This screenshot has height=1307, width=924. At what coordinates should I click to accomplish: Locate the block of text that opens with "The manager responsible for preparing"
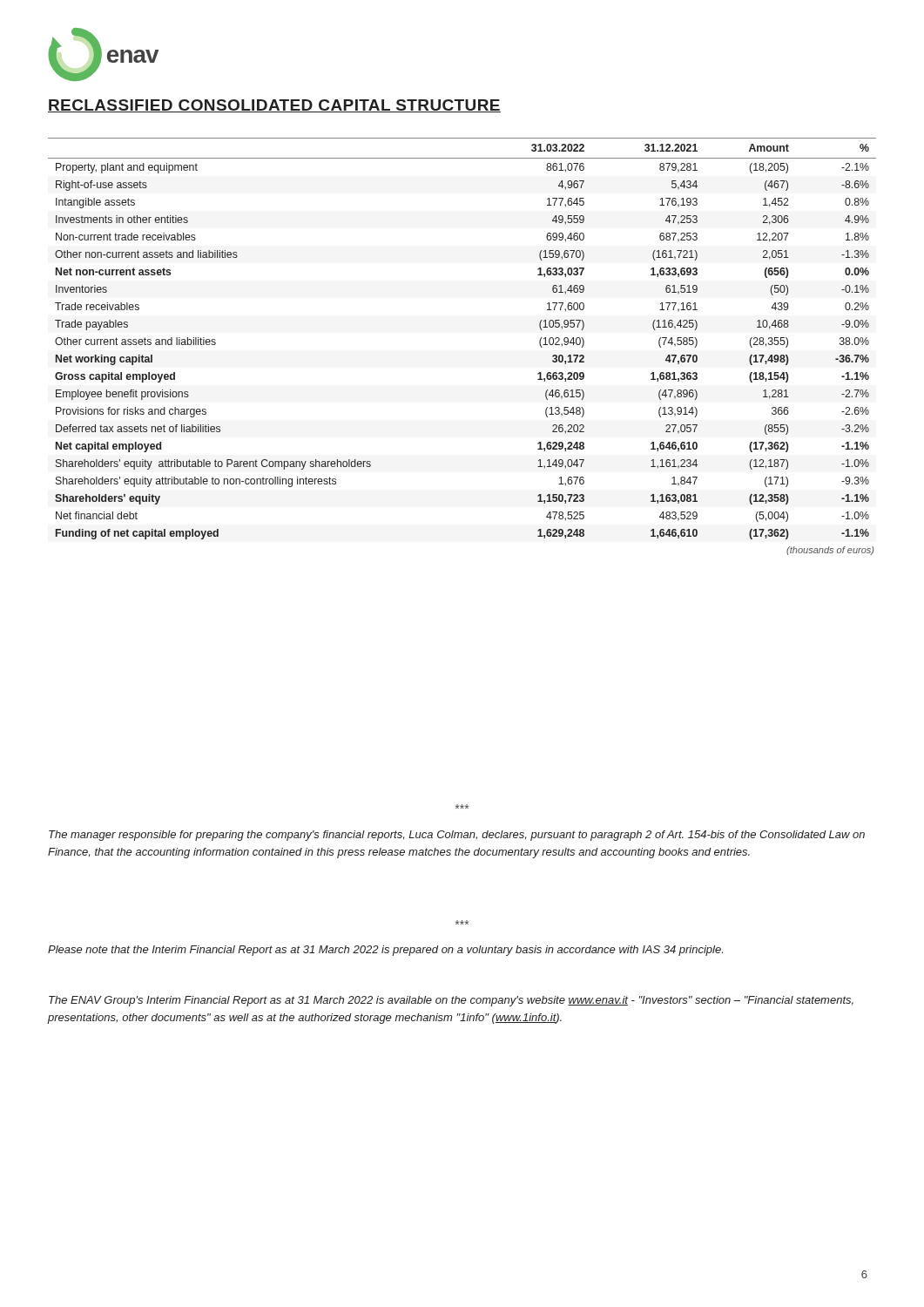coord(457,843)
